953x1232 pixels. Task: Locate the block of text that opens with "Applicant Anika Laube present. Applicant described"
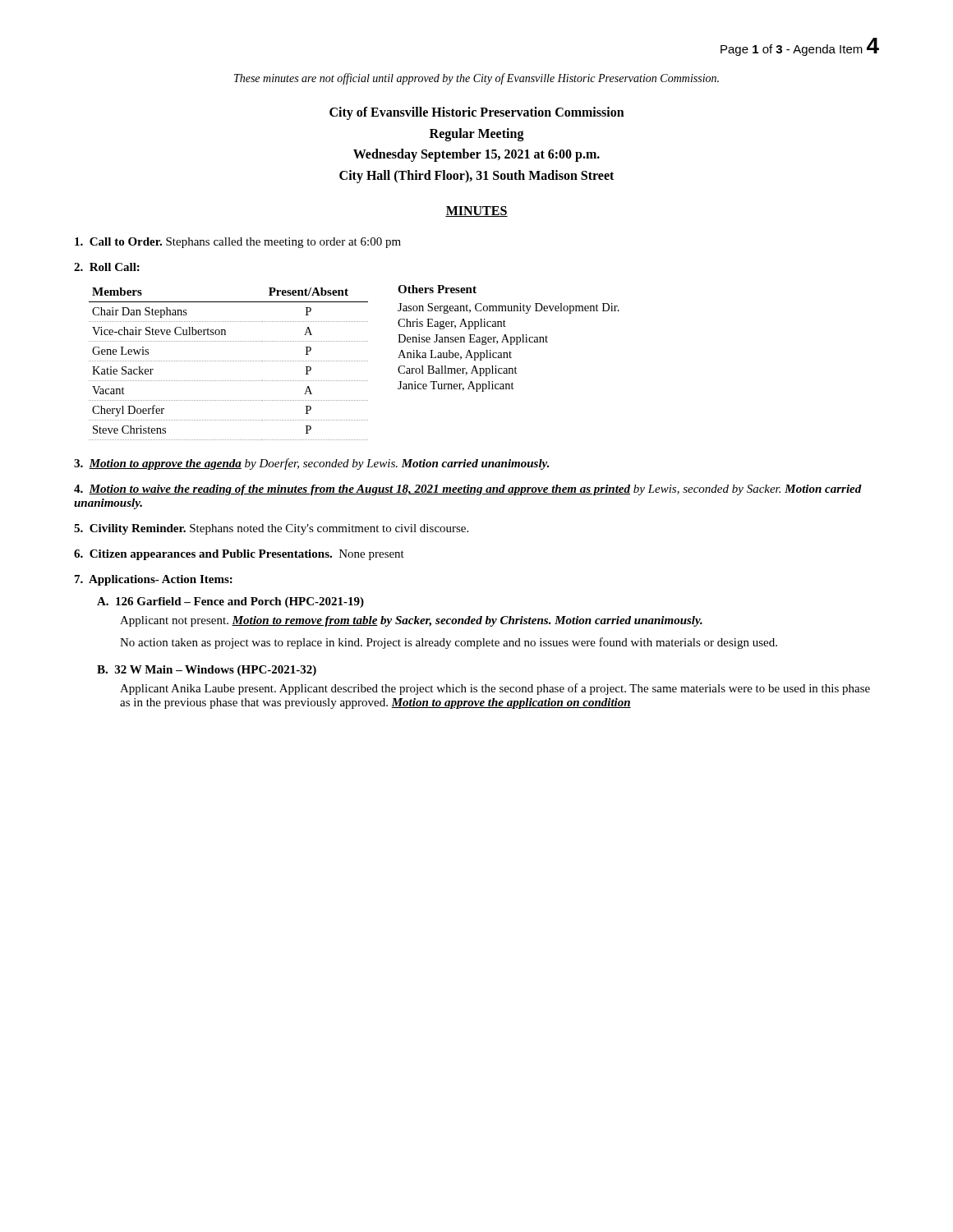point(495,696)
